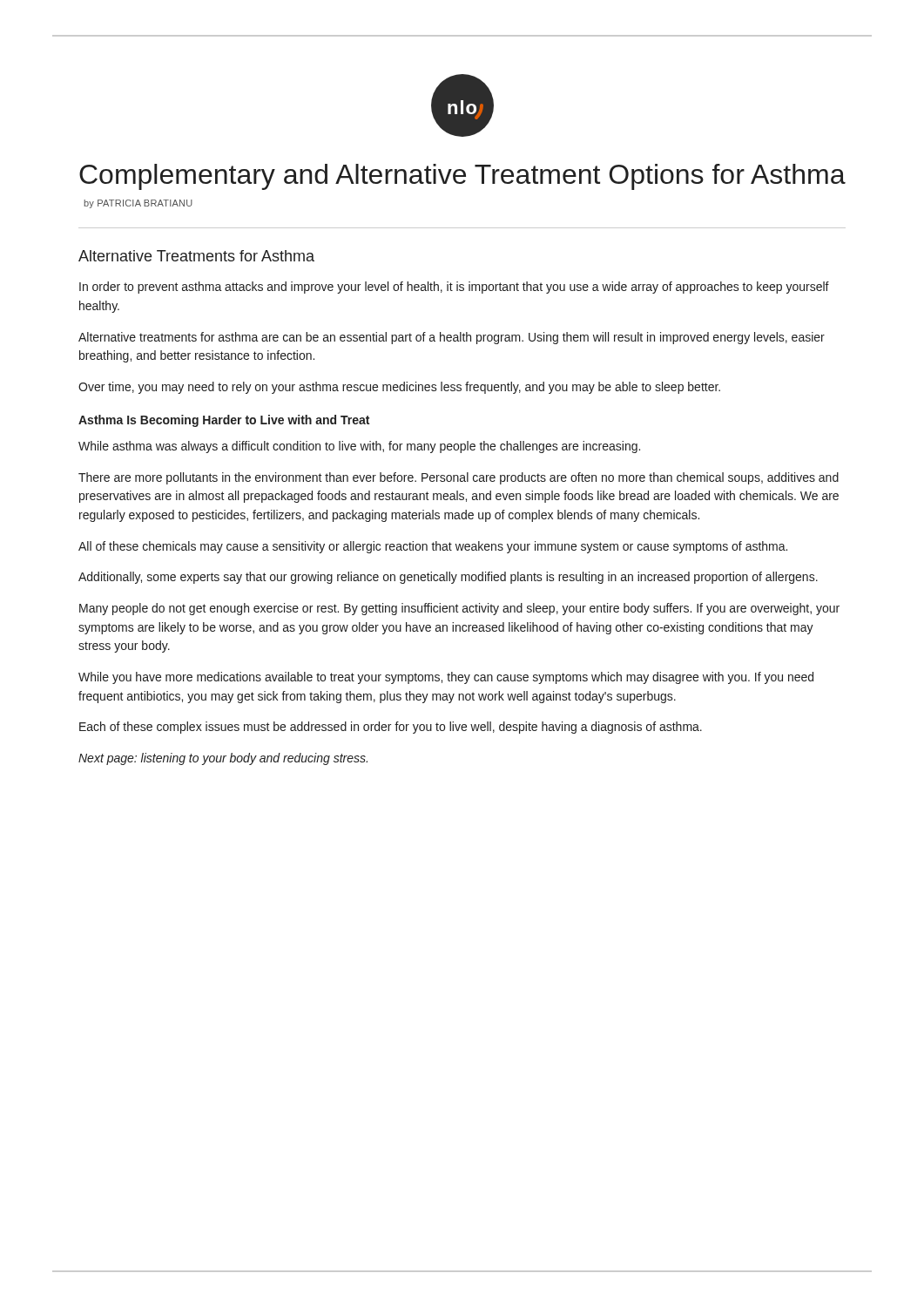Select the region starting "by PATRICIA BRATIANU"
The height and width of the screenshot is (1307, 924).
click(138, 204)
